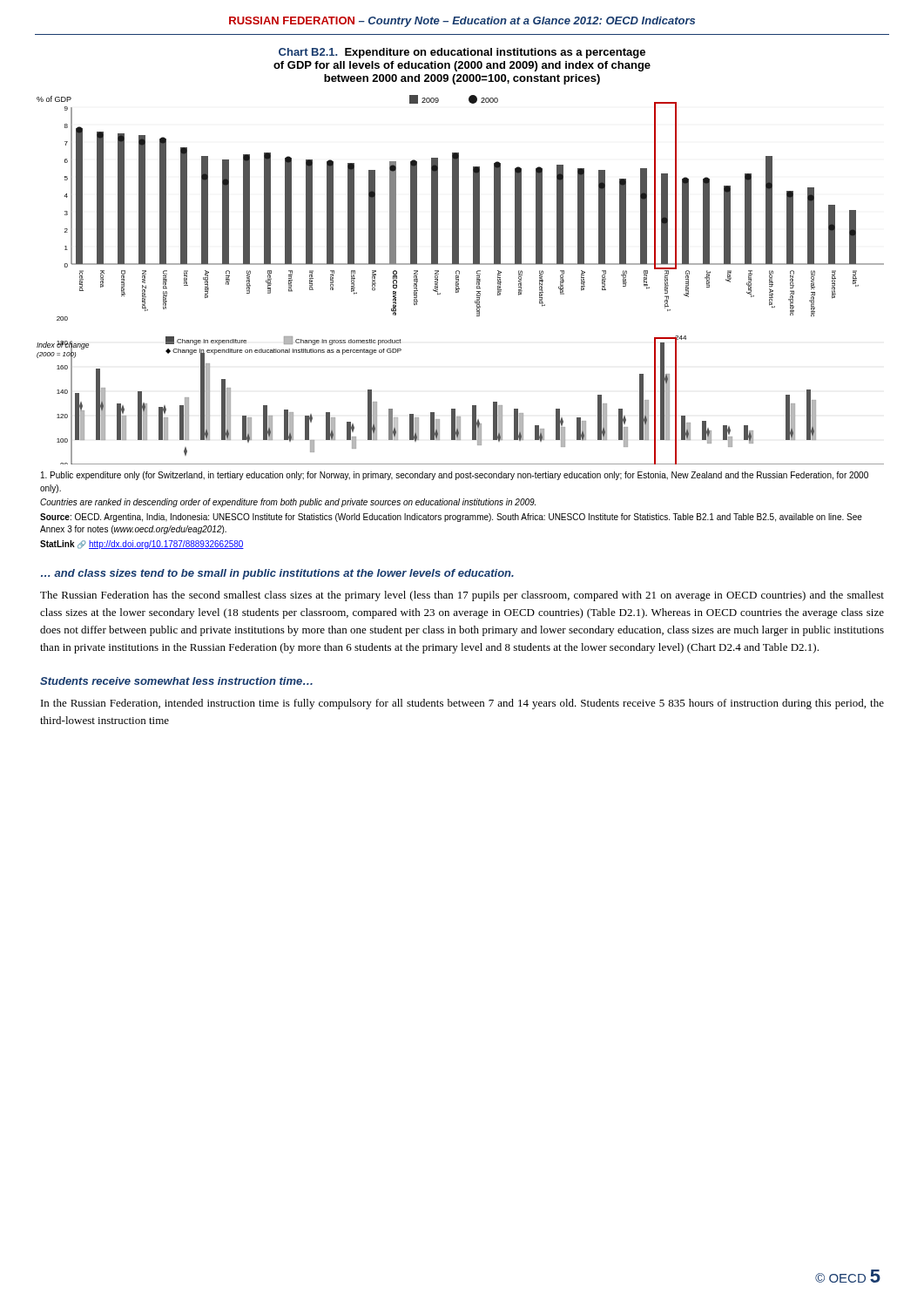Find the passage starting "Students receive somewhat less"
Viewport: 924px width, 1307px height.
pos(177,681)
